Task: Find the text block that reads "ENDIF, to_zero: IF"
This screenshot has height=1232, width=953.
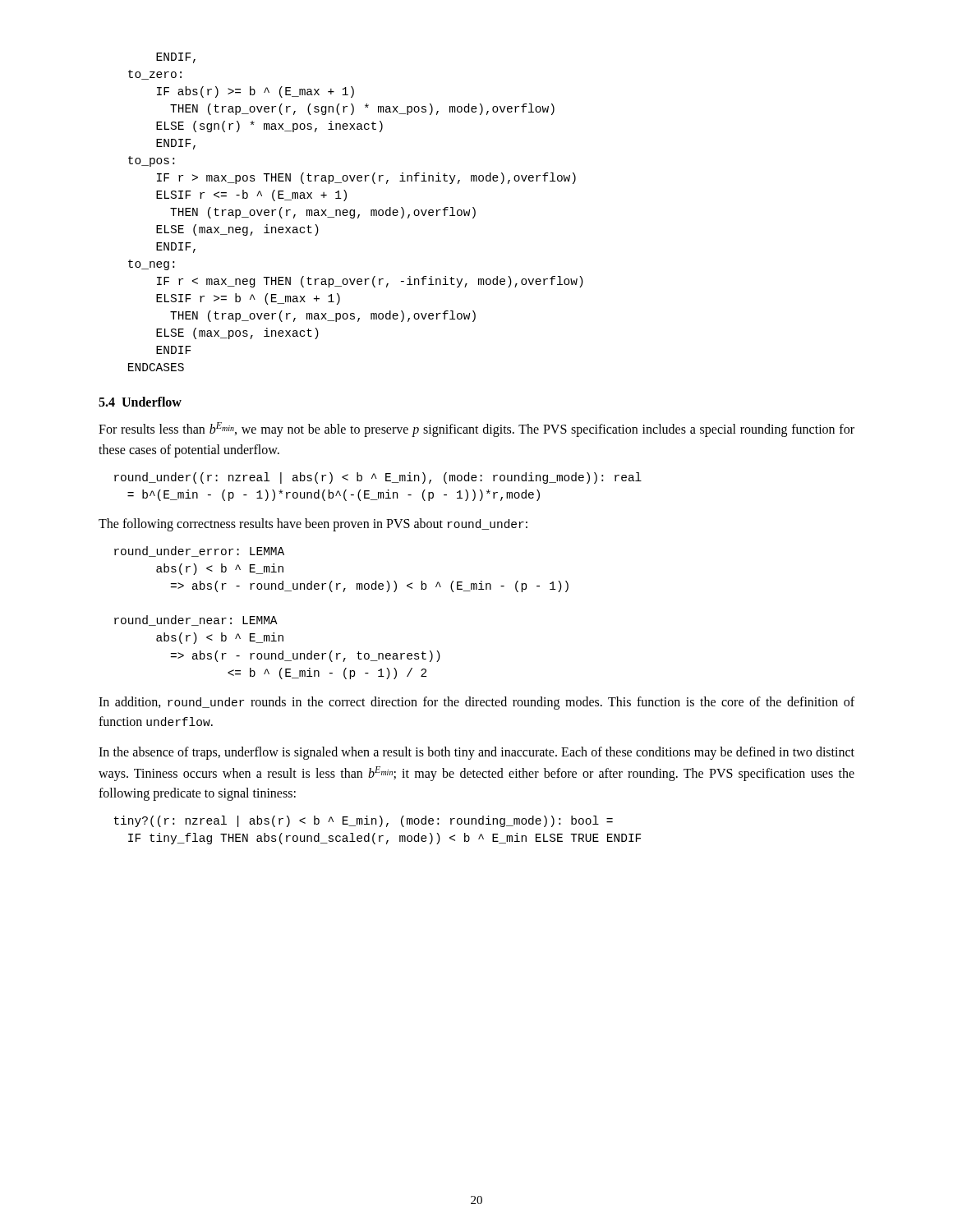Action: [476, 213]
